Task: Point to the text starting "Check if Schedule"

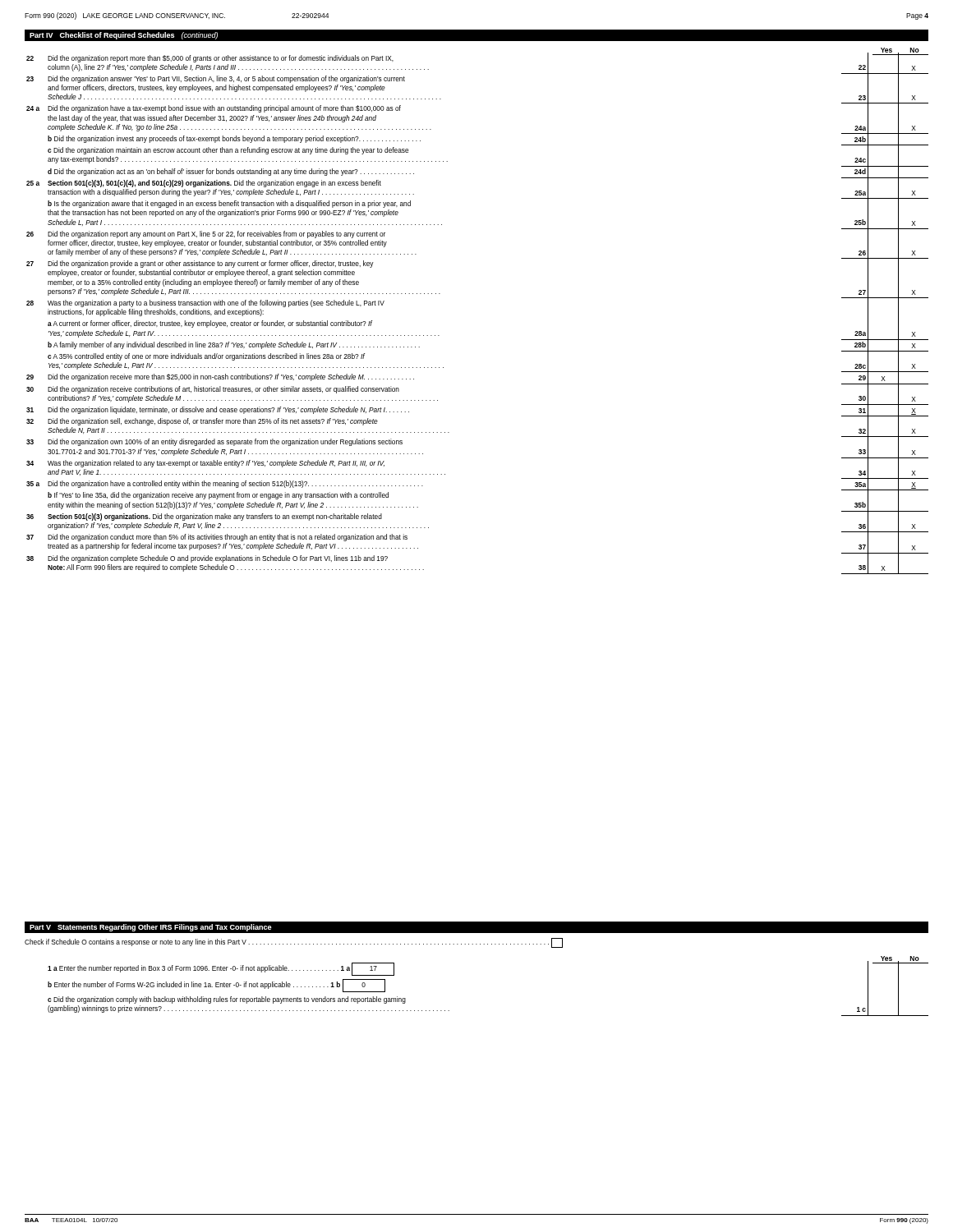Action: coord(294,943)
